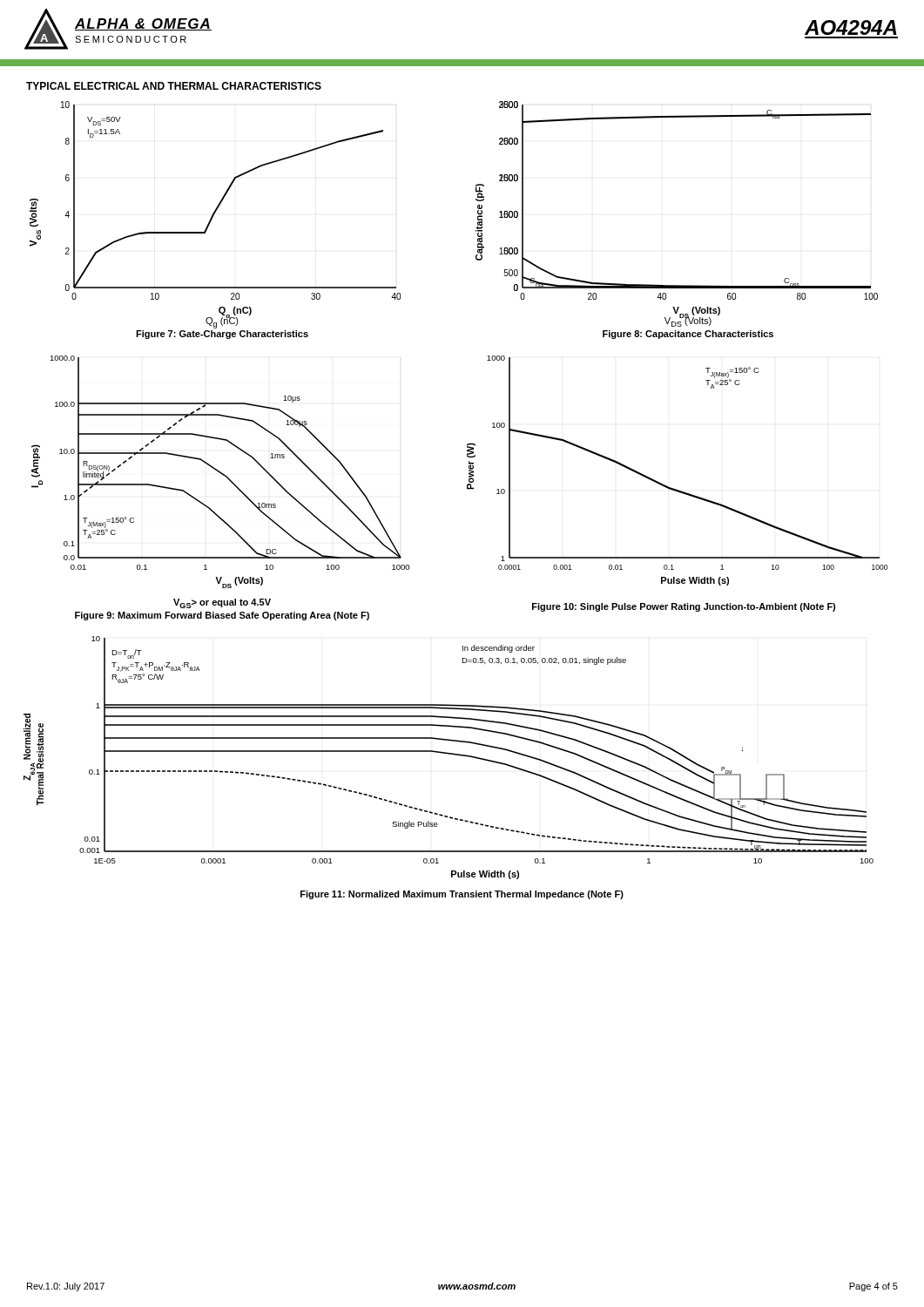The height and width of the screenshot is (1307, 924).
Task: Navigate to the region starting "VDS (Volts)Figure 8: Capacitance"
Action: (688, 327)
